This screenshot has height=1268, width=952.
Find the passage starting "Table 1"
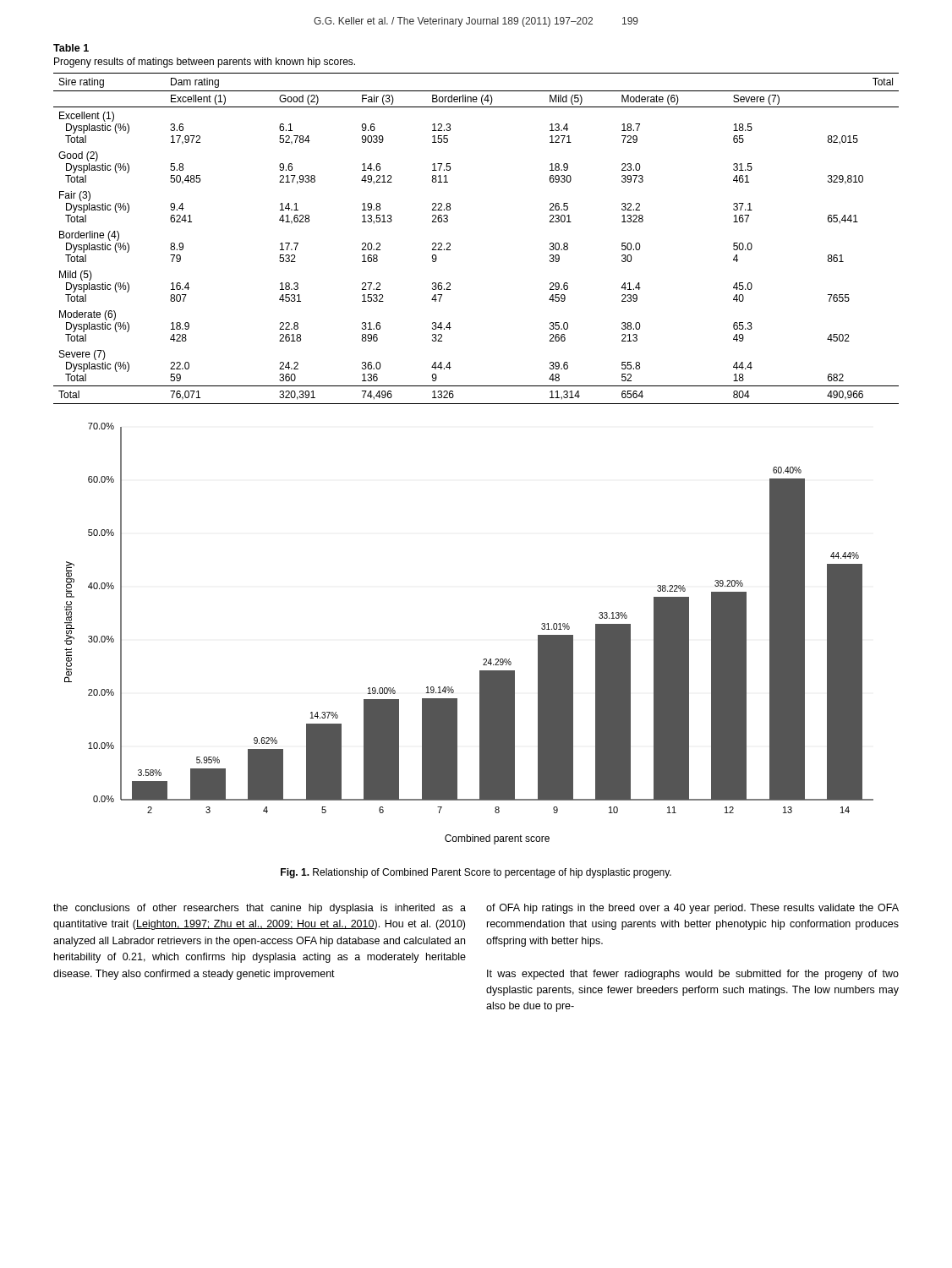tap(71, 48)
